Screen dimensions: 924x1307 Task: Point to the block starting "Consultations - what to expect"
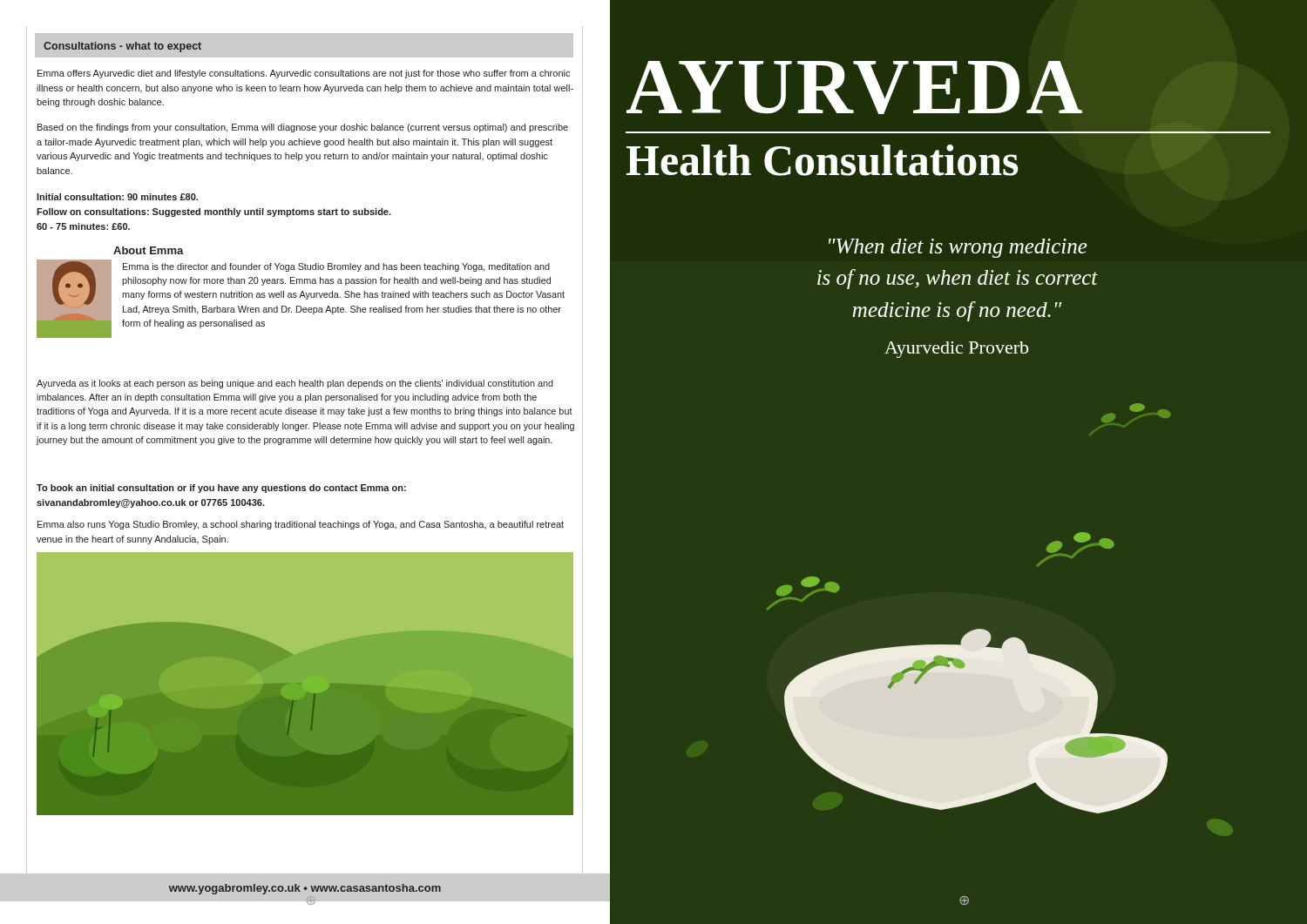pyautogui.click(x=123, y=46)
